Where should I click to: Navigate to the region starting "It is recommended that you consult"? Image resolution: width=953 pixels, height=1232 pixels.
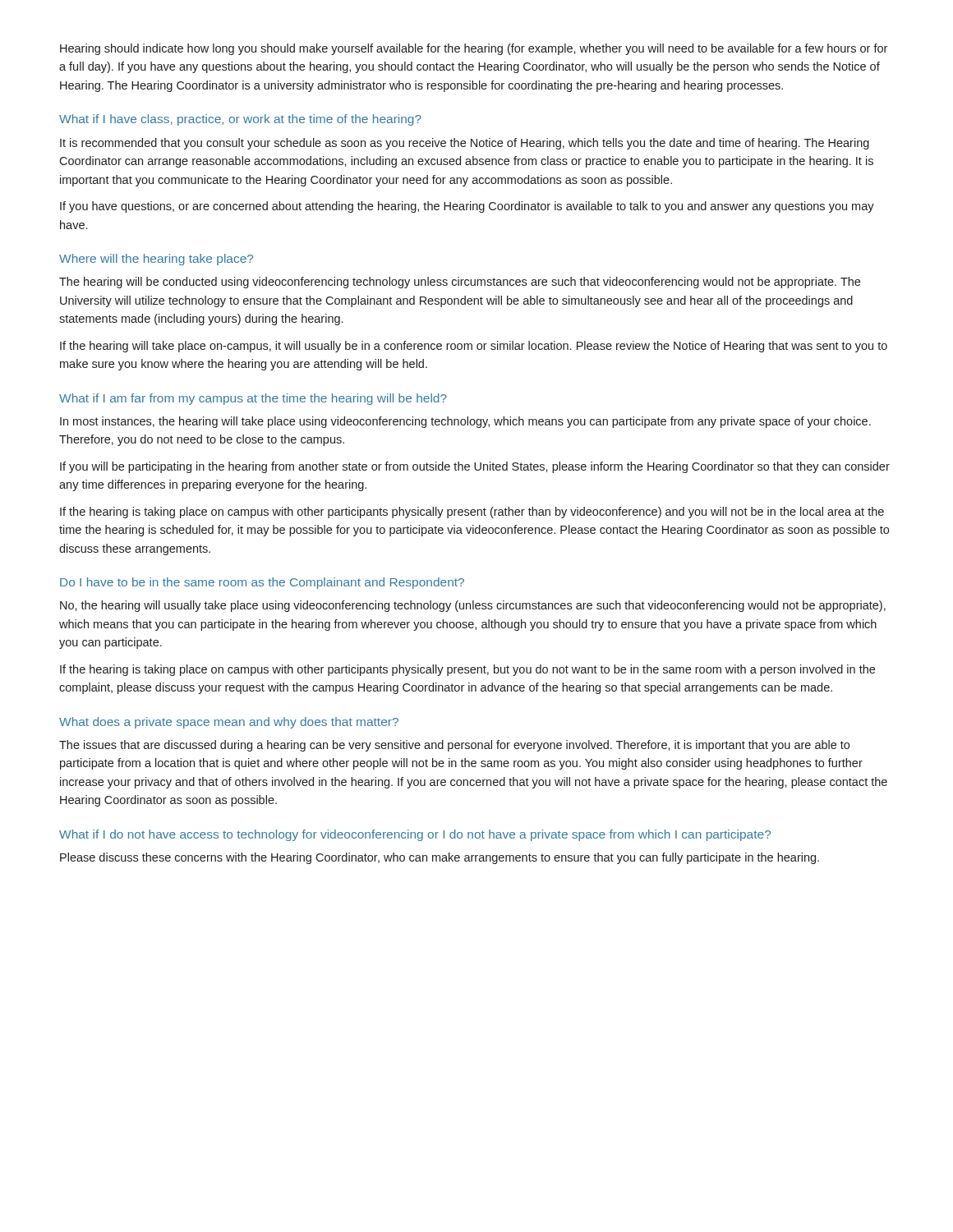click(x=466, y=161)
